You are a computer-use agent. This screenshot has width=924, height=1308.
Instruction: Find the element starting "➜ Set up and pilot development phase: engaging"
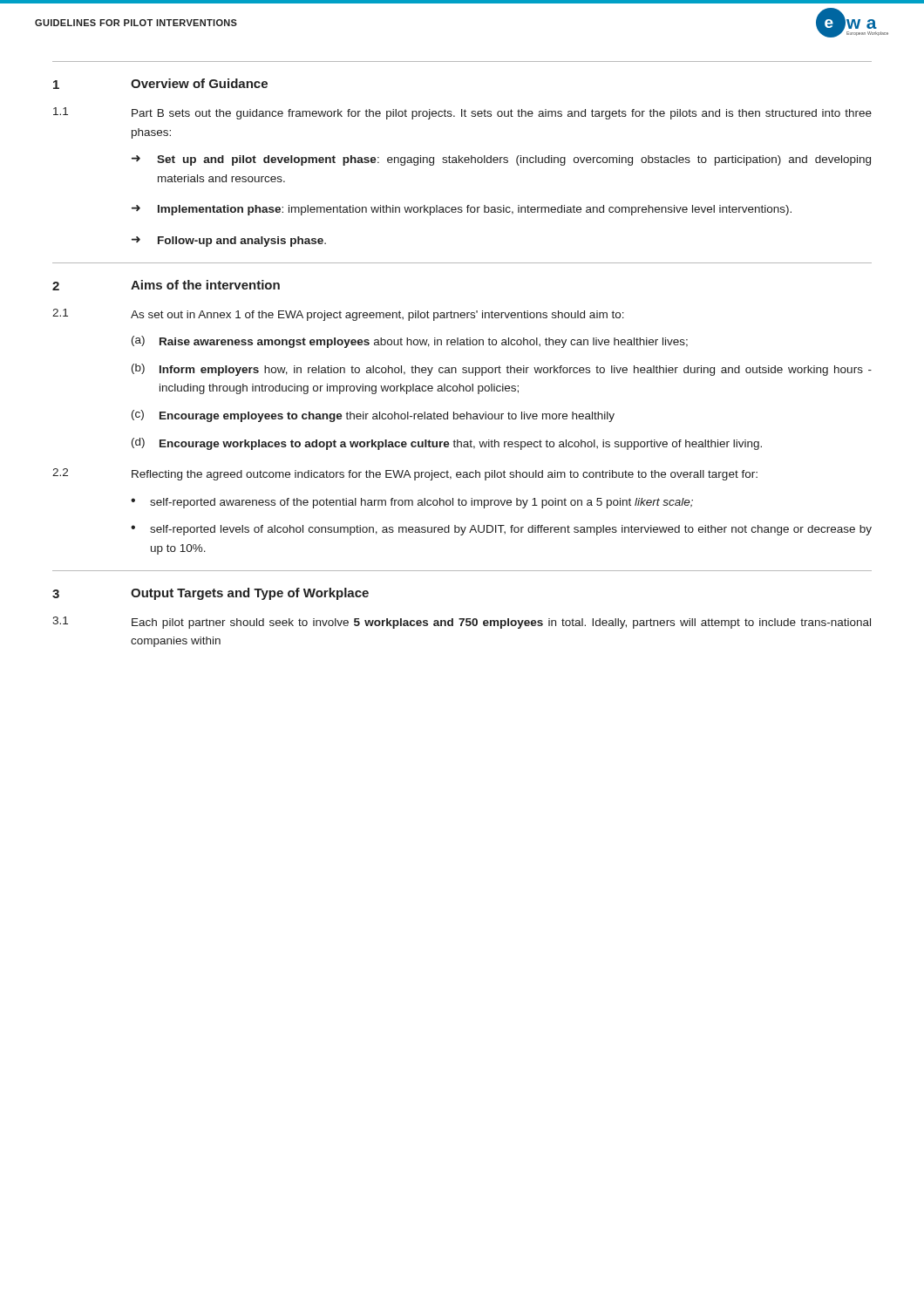(501, 169)
